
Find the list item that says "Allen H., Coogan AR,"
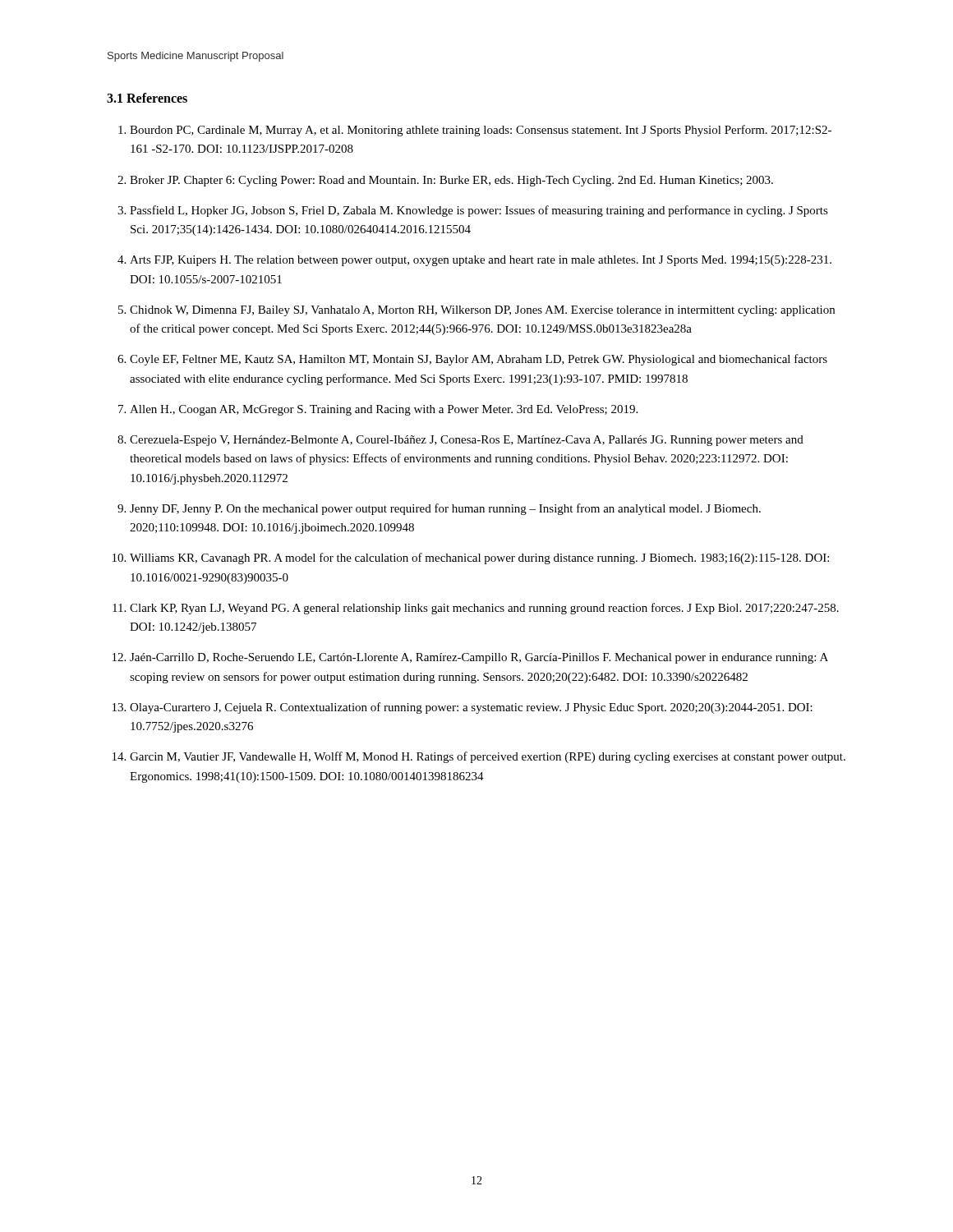tap(384, 409)
